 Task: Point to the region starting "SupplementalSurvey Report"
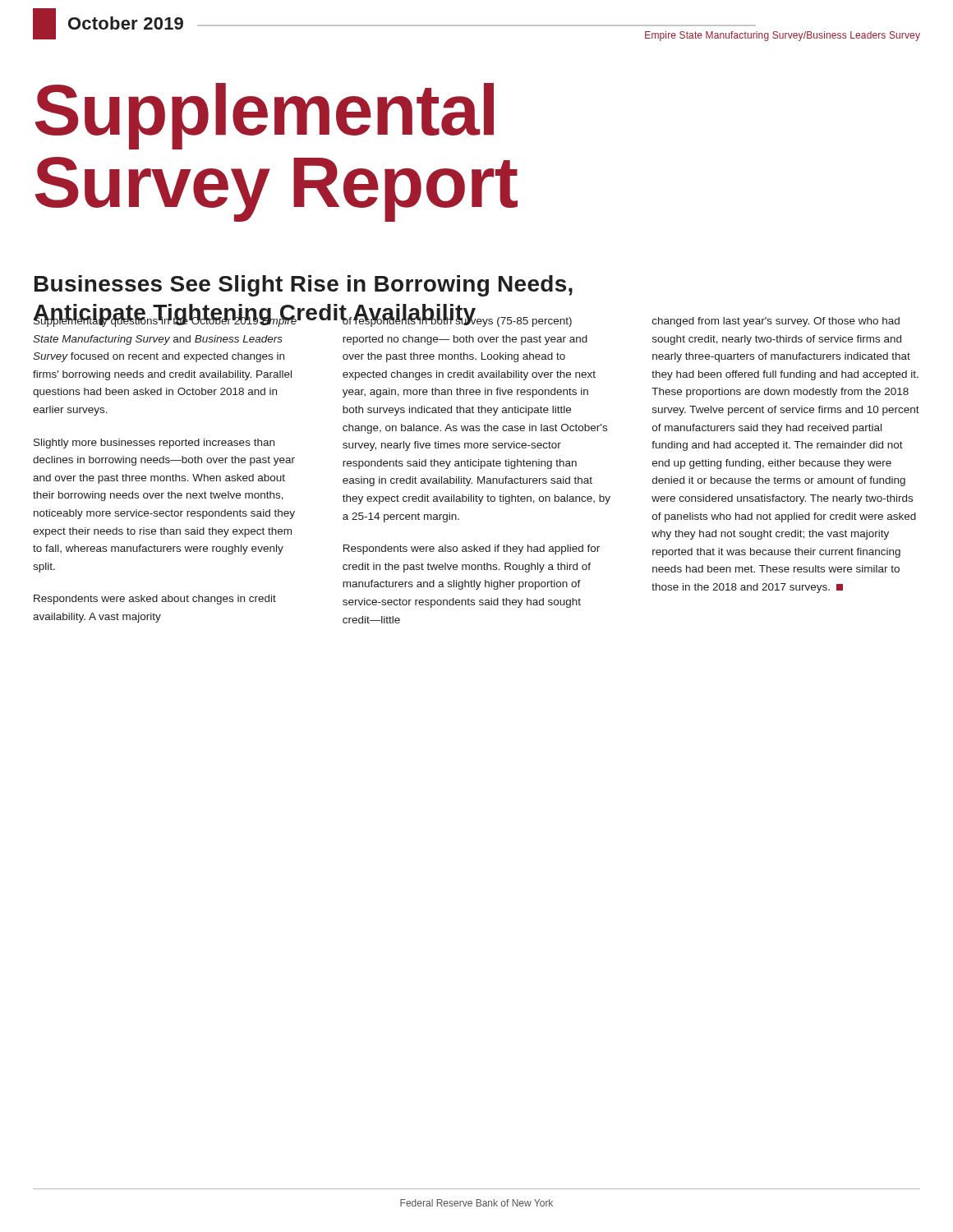pyautogui.click(x=353, y=146)
